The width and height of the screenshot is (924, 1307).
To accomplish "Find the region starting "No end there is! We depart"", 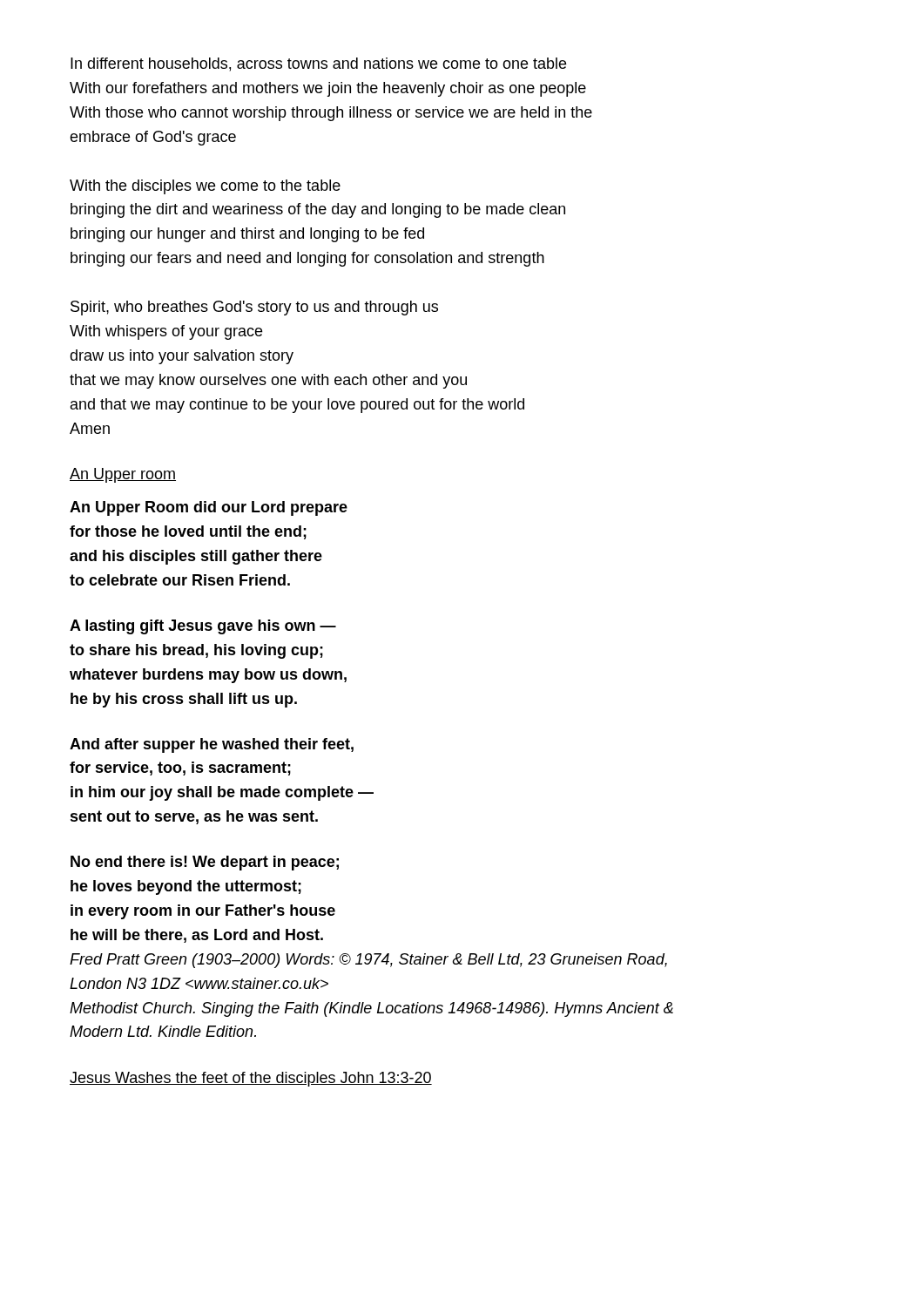I will tap(372, 947).
